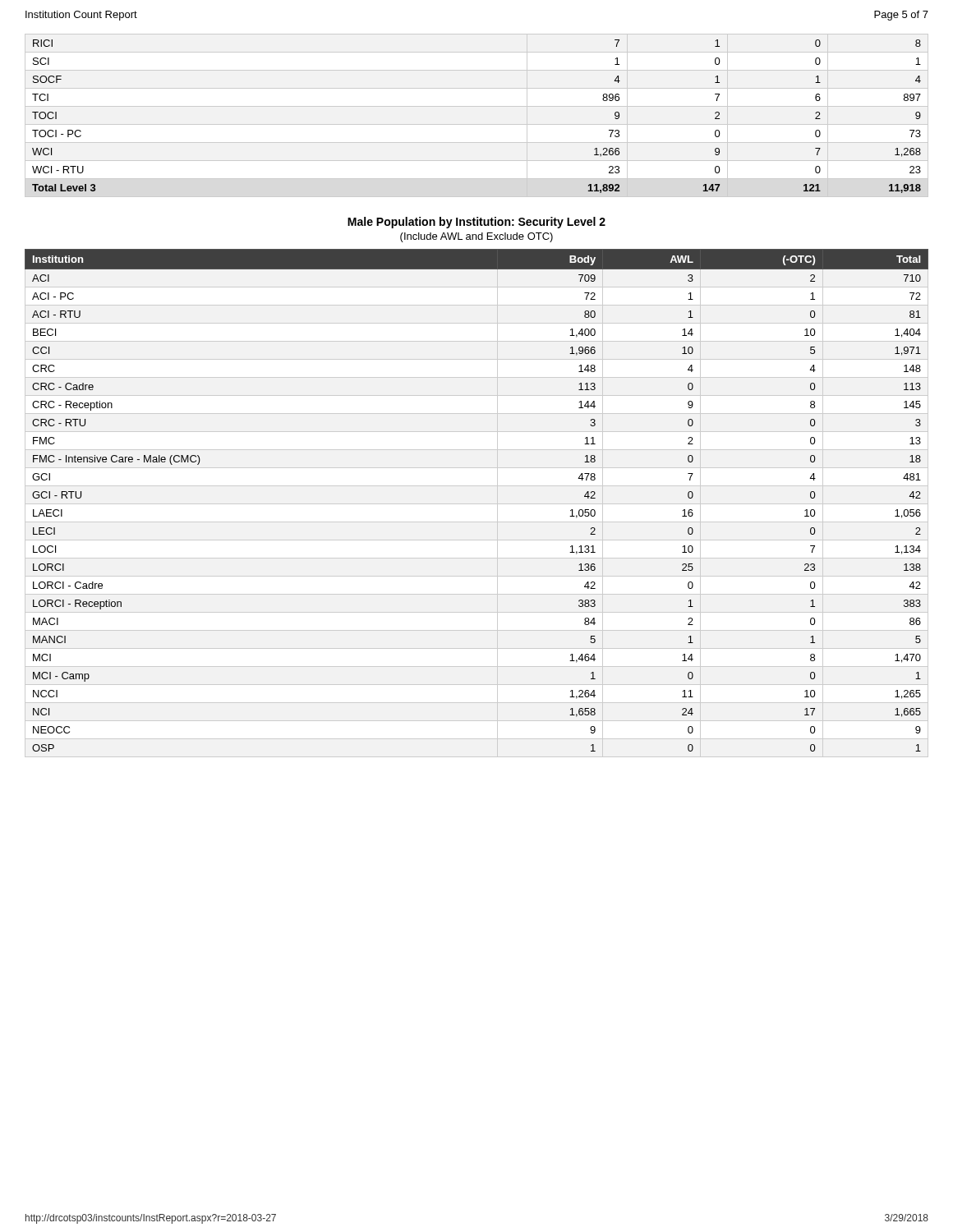
Task: Select the table that reads "LORCI - Cadre"
Action: click(x=476, y=503)
